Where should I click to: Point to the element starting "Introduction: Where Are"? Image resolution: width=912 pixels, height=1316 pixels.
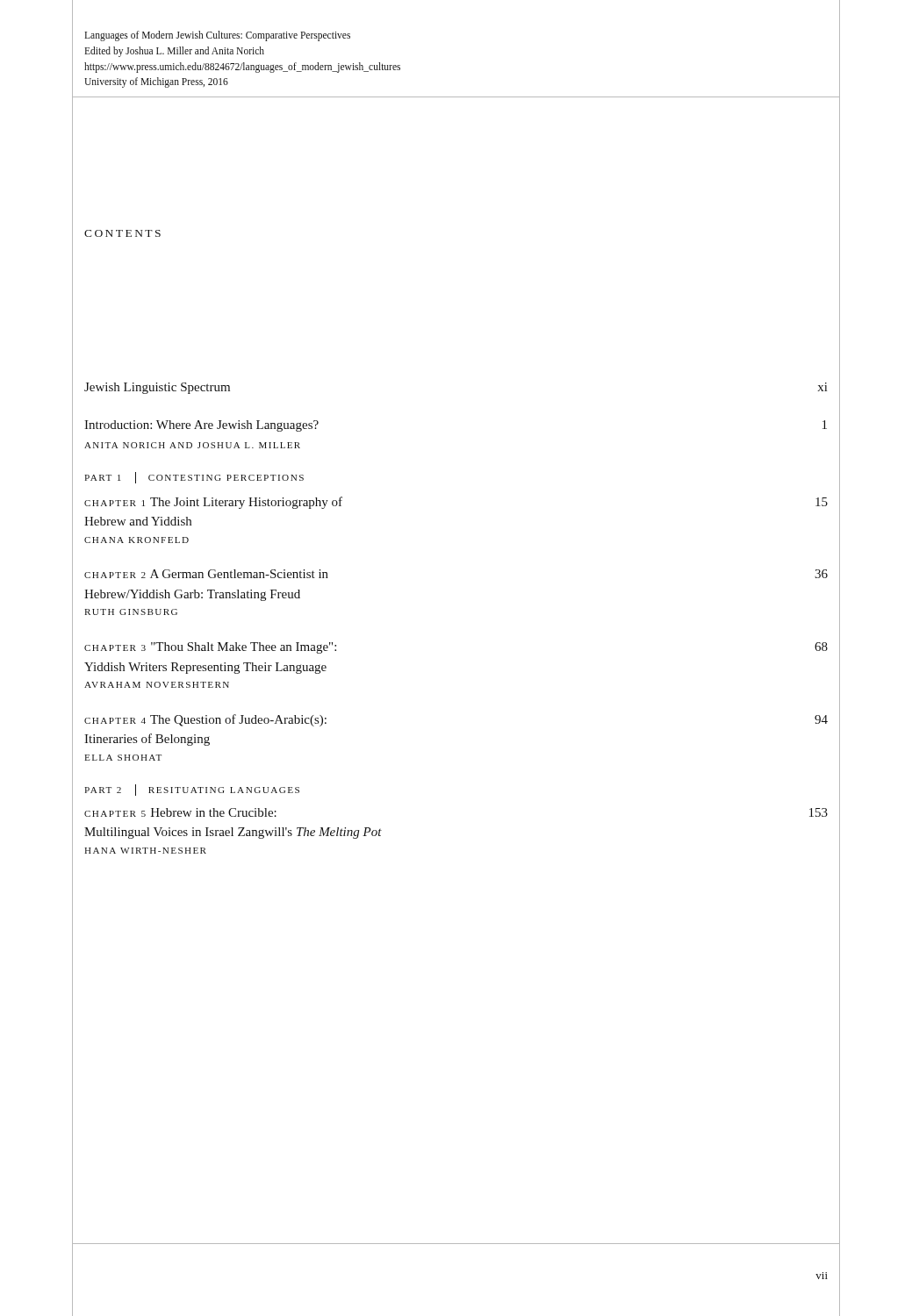(x=198, y=426)
